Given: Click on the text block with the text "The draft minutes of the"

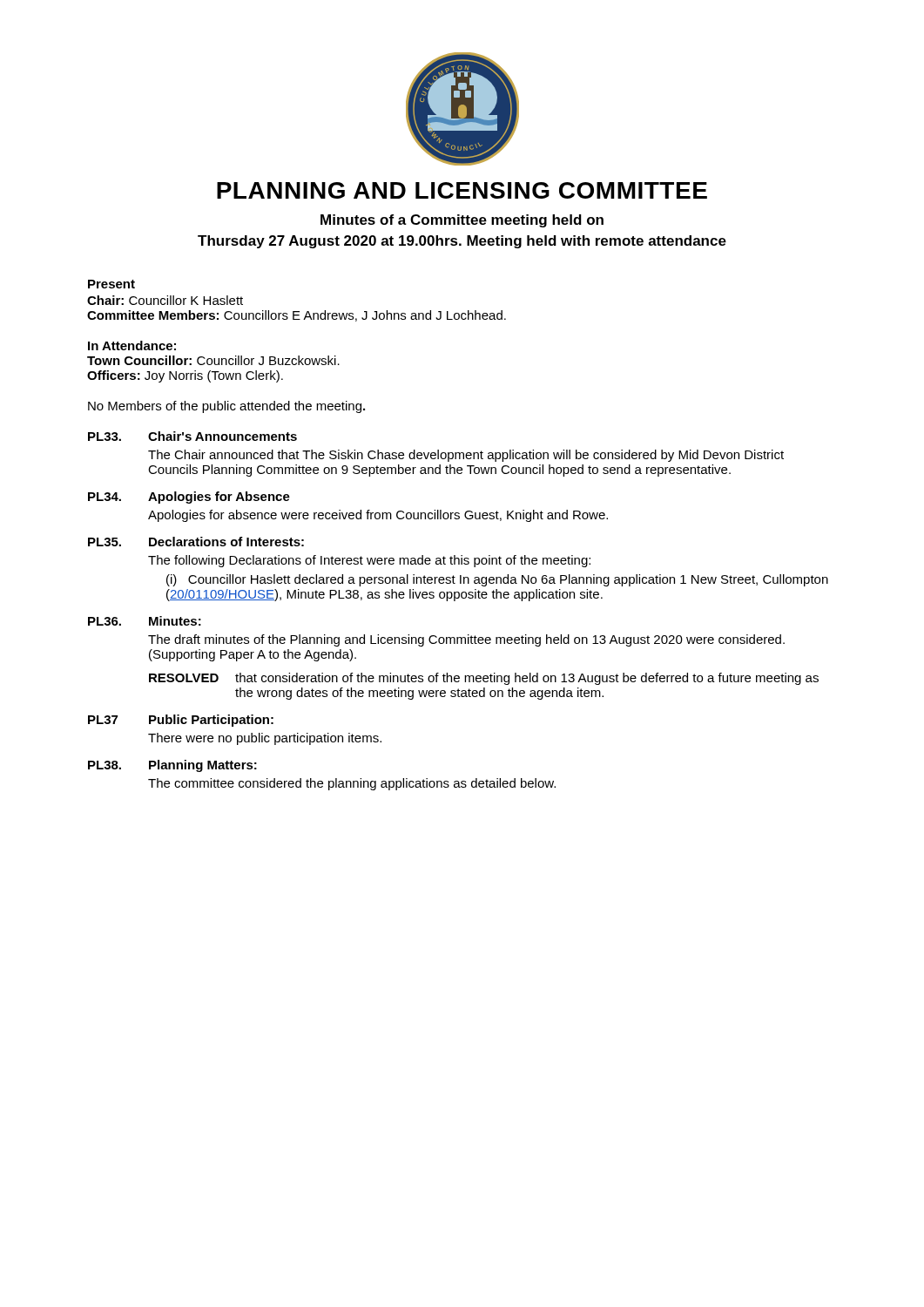Looking at the screenshot, I should (467, 647).
